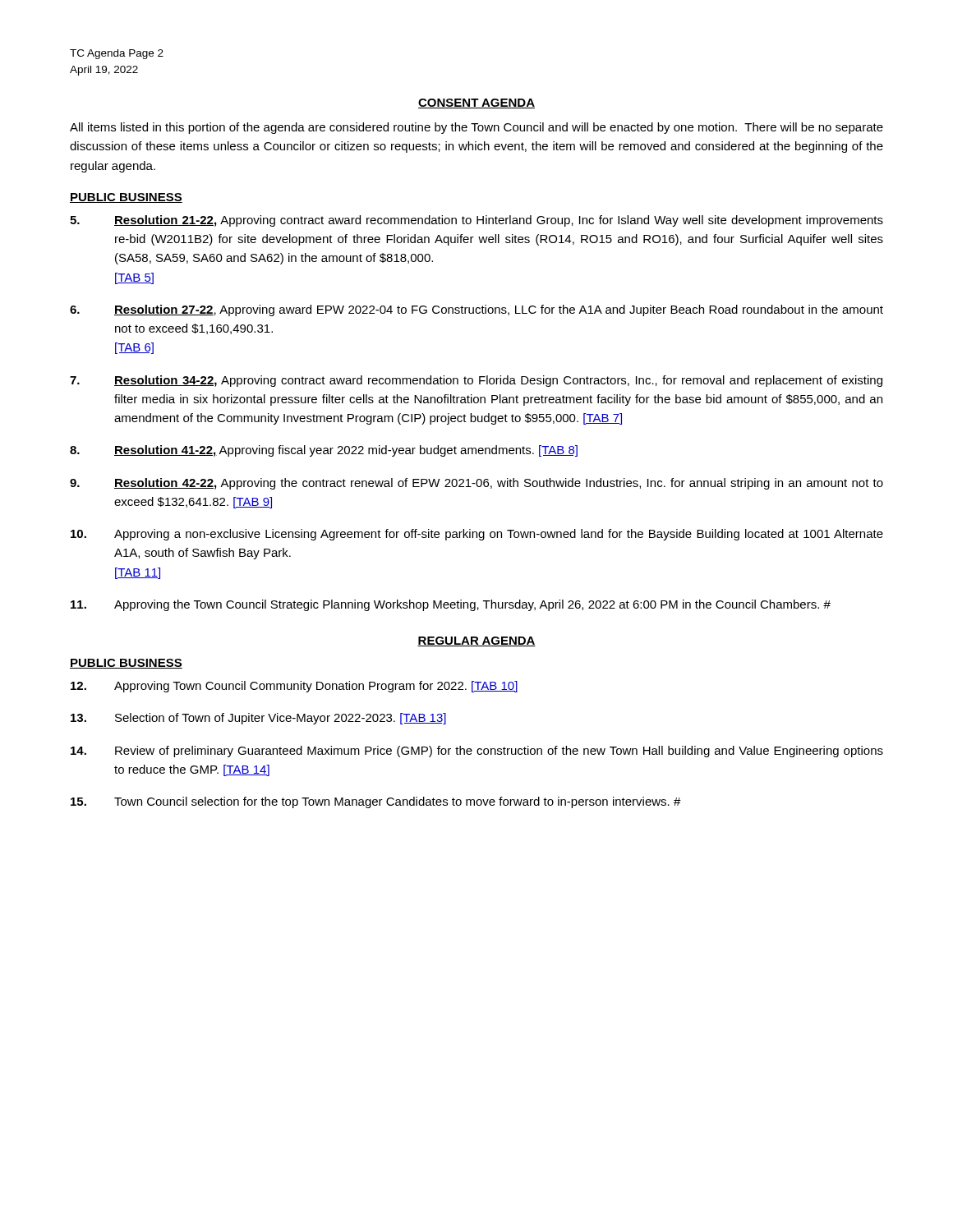Image resolution: width=953 pixels, height=1232 pixels.
Task: Click the passage that begins "7. Resolution 34-22, Approving contract award"
Action: (x=476, y=399)
